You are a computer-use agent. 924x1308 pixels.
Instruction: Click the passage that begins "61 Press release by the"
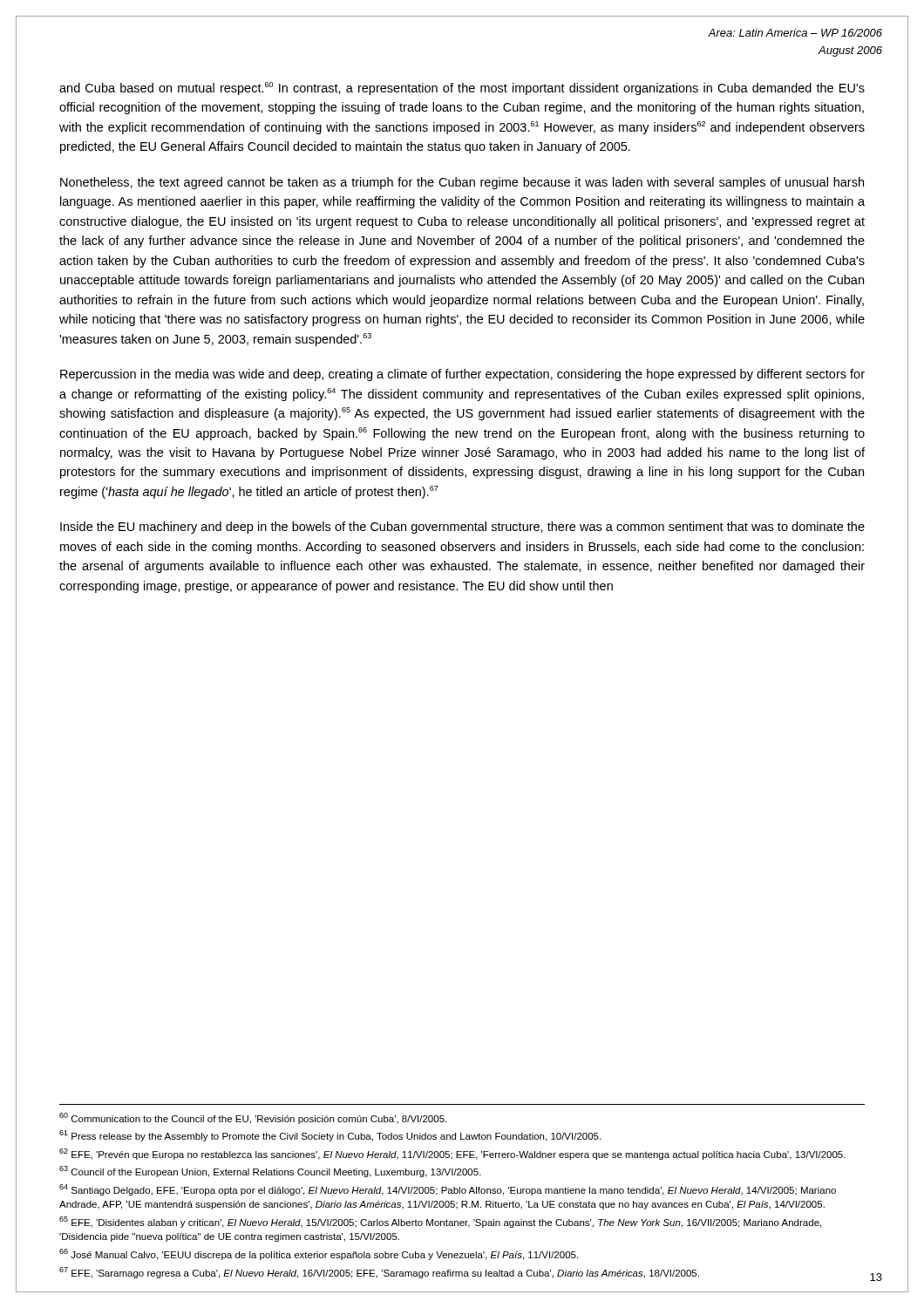tap(330, 1135)
